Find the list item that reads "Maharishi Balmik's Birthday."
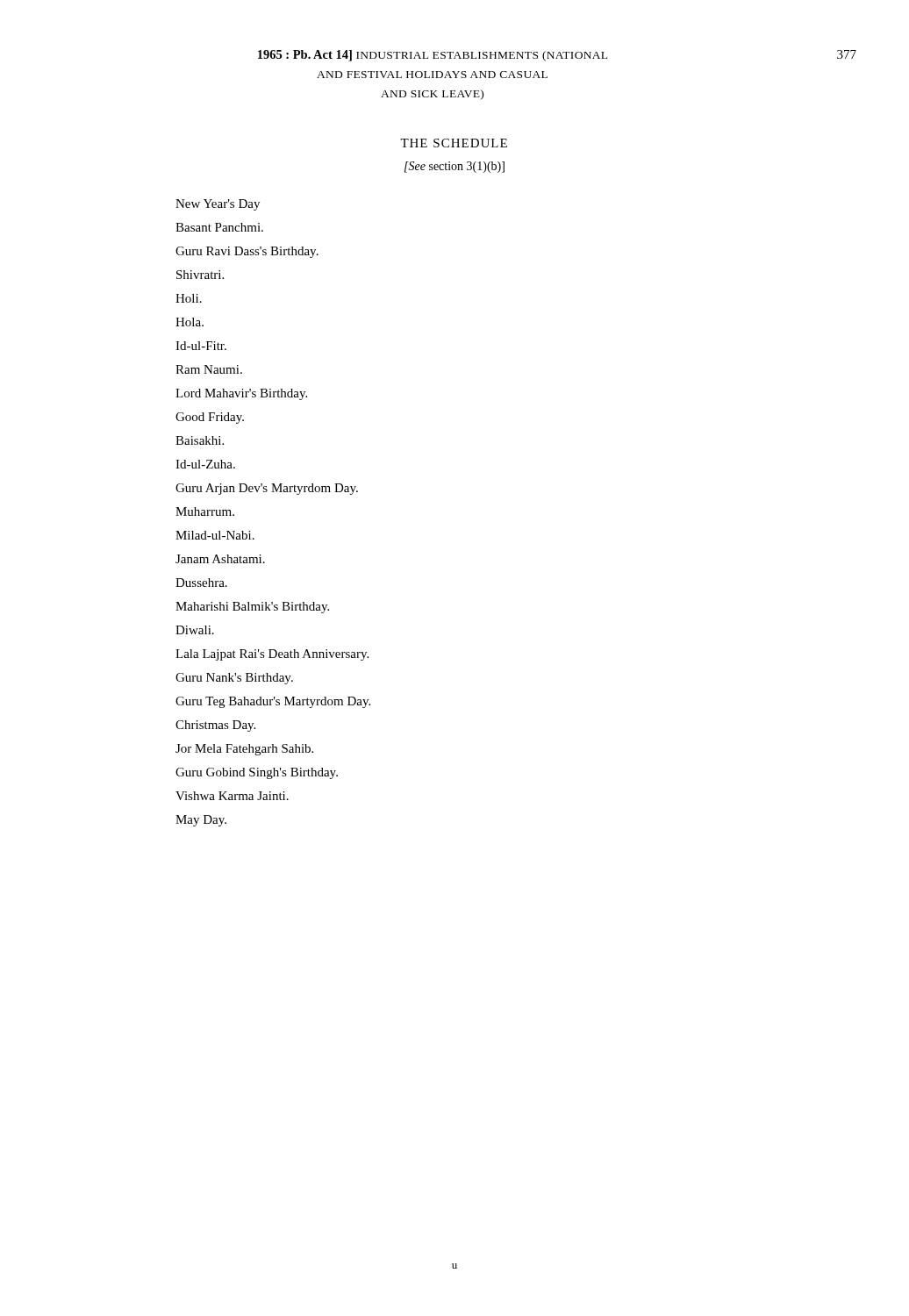The height and width of the screenshot is (1316, 909). (253, 606)
